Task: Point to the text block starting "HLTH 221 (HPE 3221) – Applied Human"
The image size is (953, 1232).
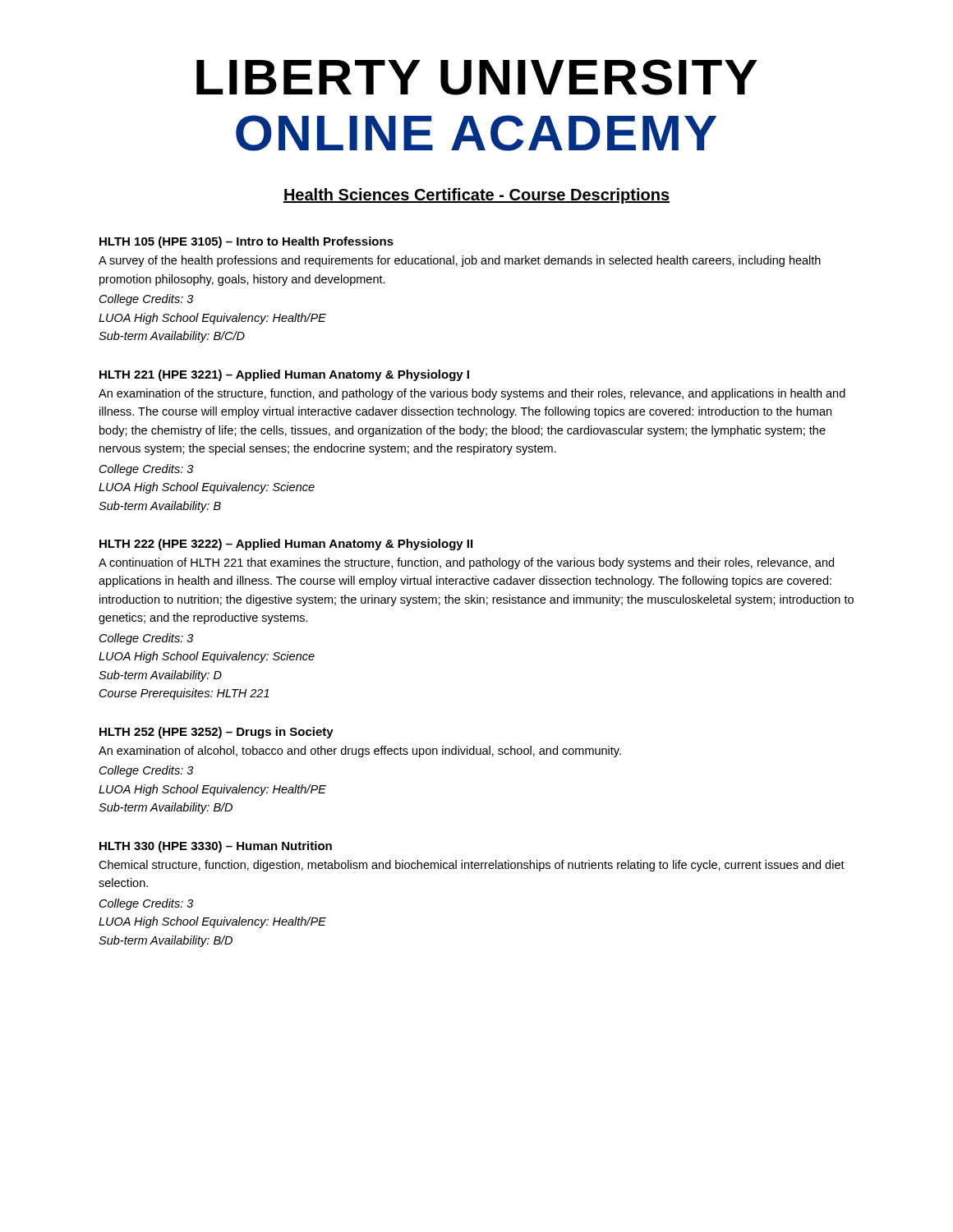Action: point(476,441)
